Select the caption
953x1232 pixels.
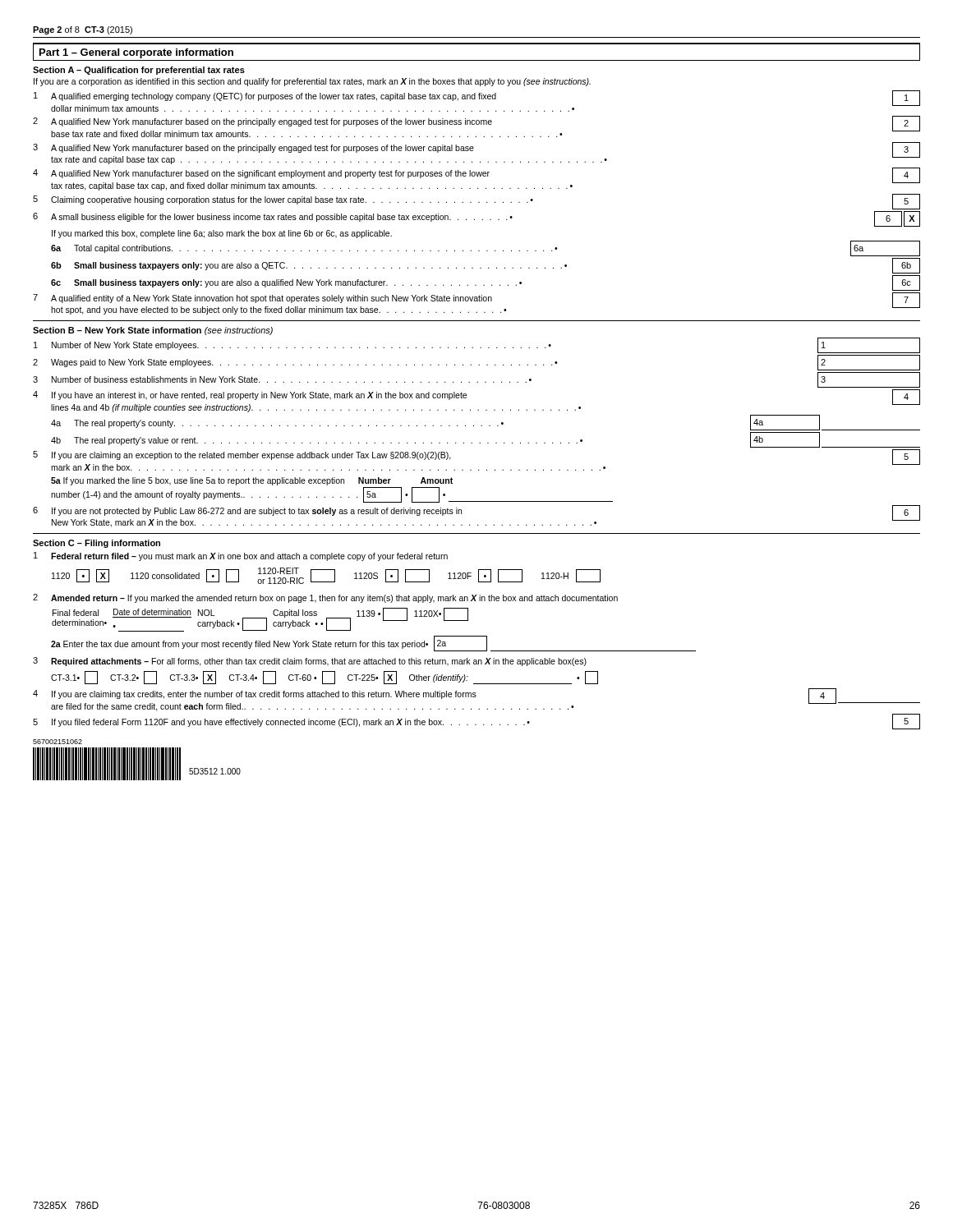pyautogui.click(x=215, y=772)
